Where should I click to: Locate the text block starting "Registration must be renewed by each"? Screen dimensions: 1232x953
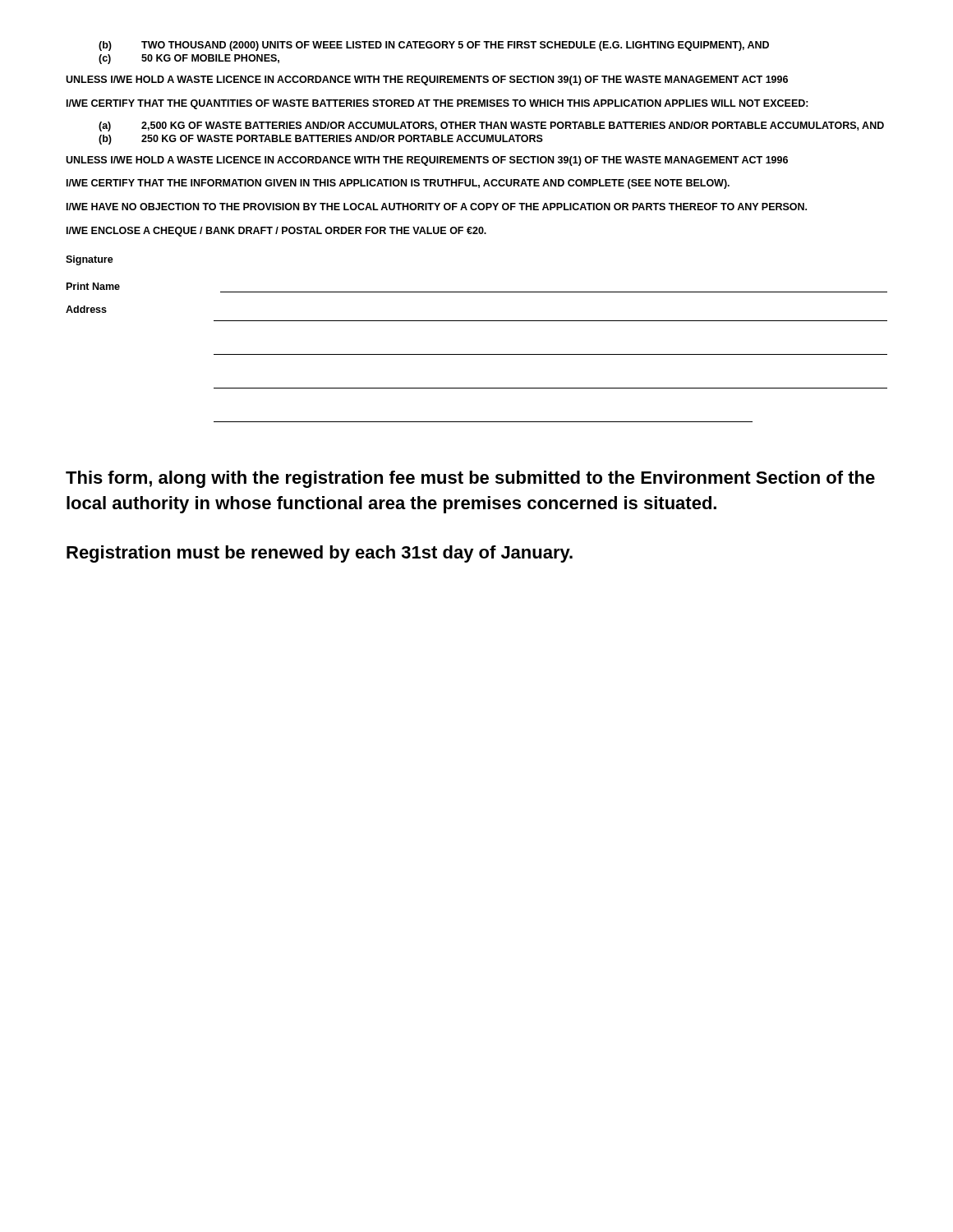[x=320, y=553]
